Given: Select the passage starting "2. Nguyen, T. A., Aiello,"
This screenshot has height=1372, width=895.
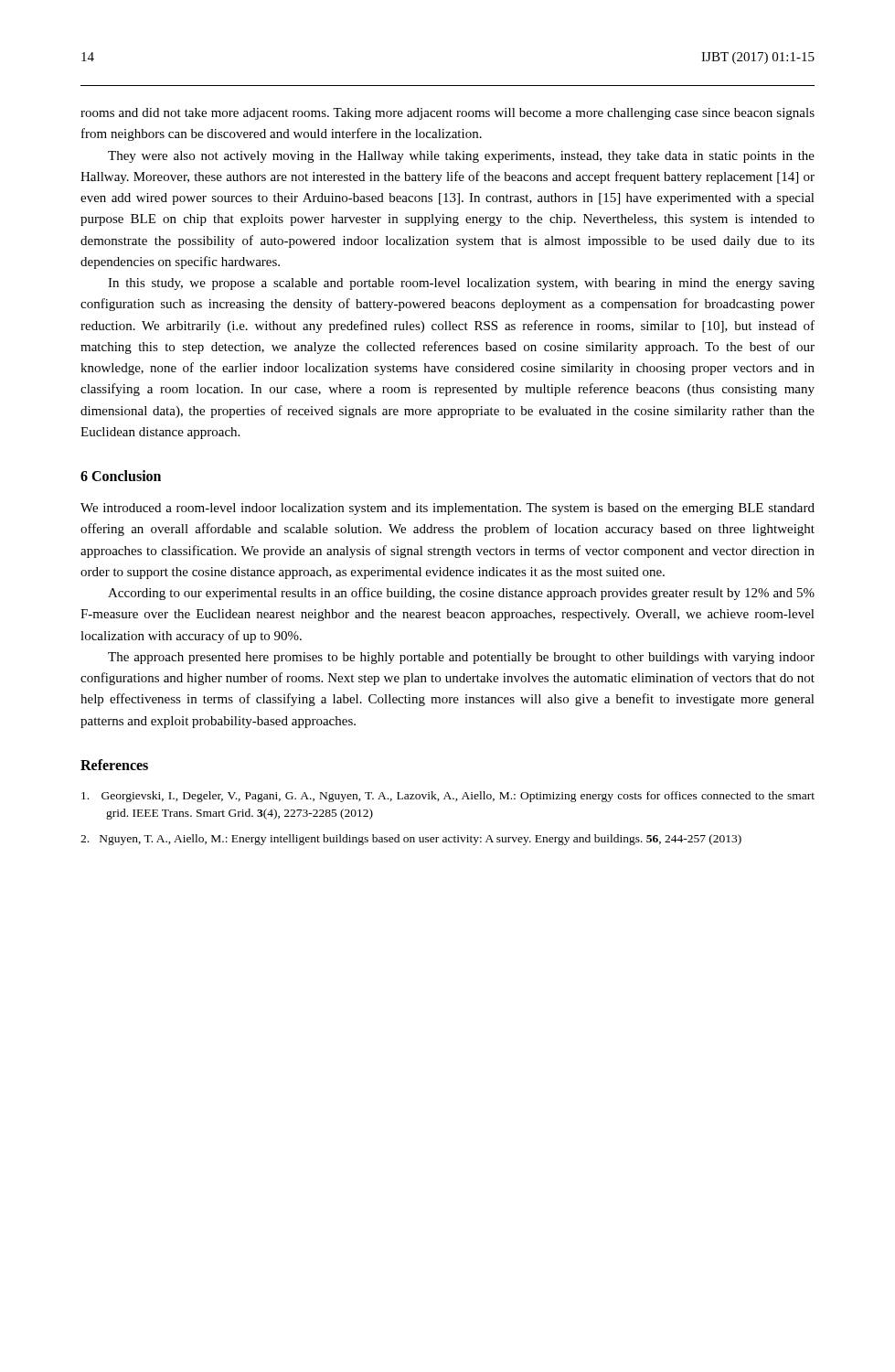Looking at the screenshot, I should click(411, 838).
